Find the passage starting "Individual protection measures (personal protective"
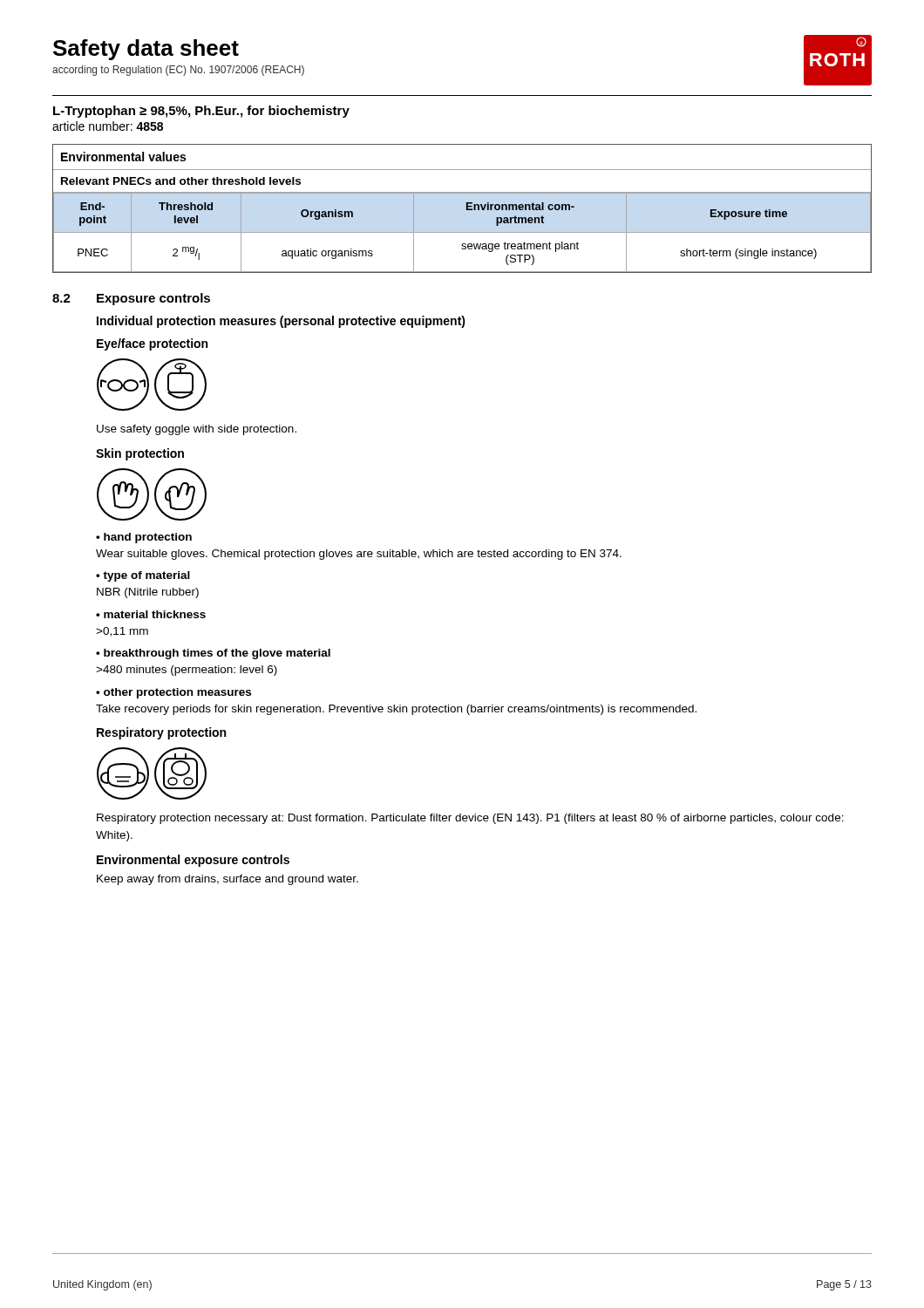 (281, 321)
